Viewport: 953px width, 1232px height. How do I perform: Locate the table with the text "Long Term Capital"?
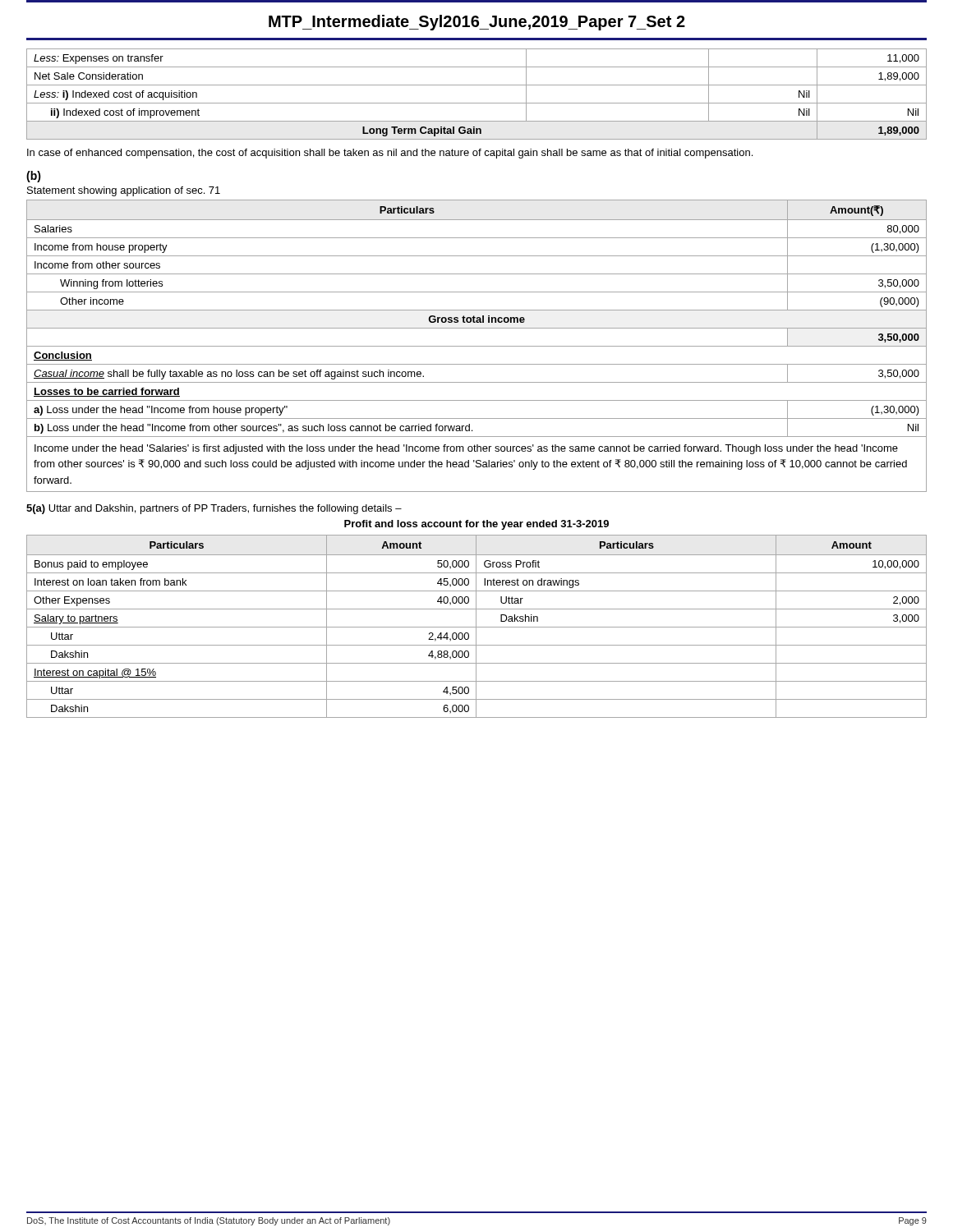tap(476, 94)
